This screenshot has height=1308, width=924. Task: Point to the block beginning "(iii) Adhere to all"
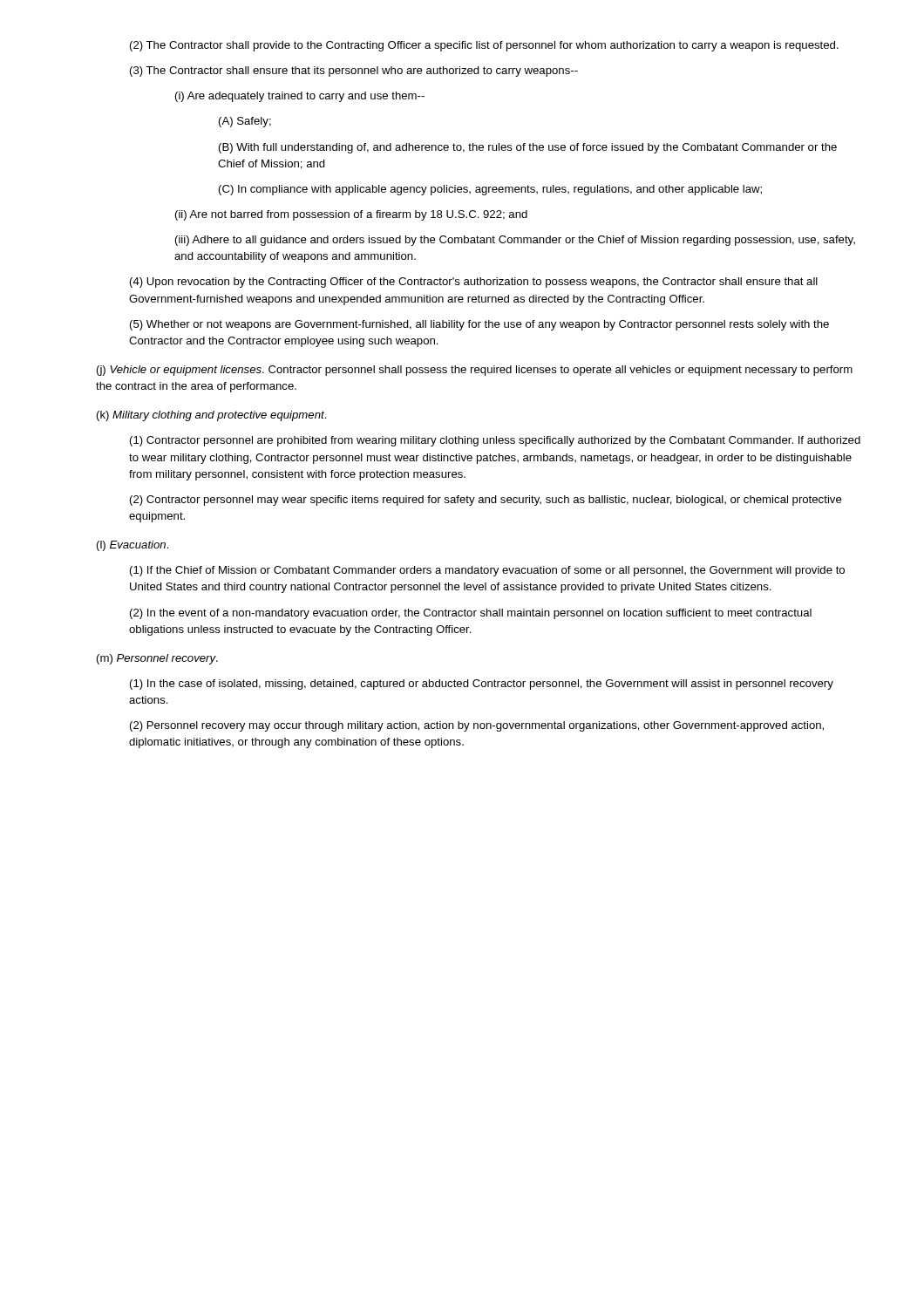pyautogui.click(x=515, y=248)
